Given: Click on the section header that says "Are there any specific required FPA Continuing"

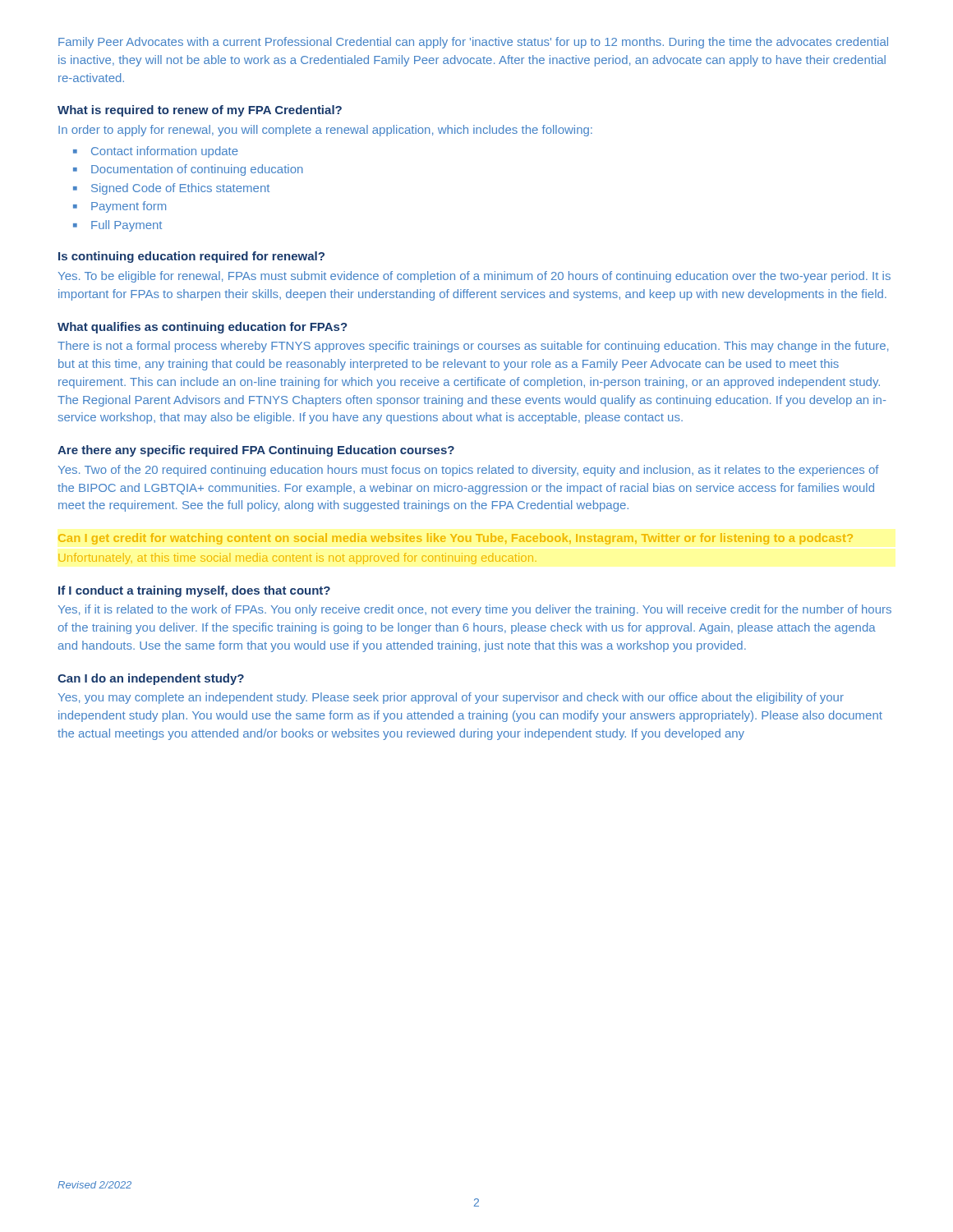Looking at the screenshot, I should click(256, 450).
